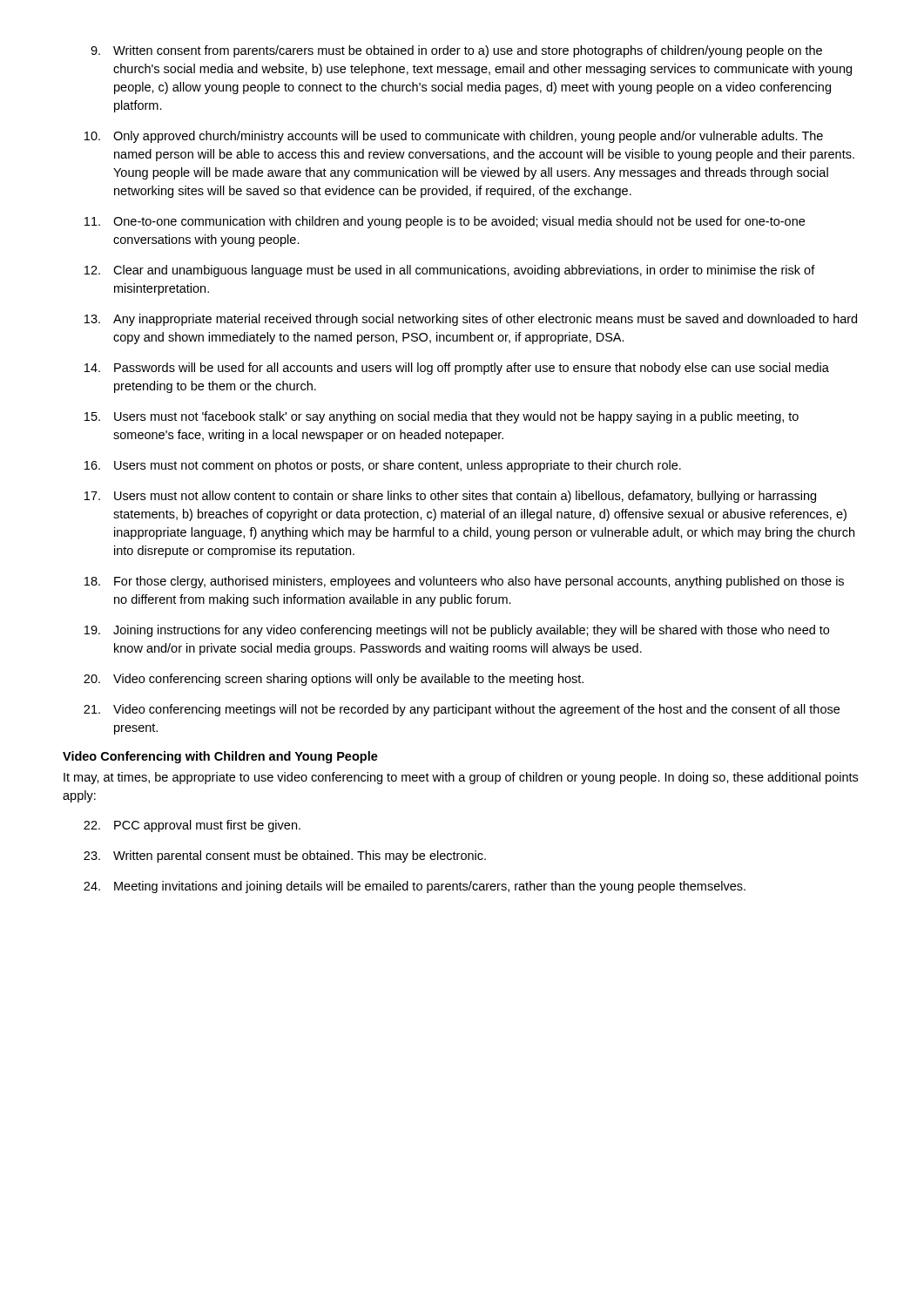Viewport: 924px width, 1307px height.
Task: Select the text block starting "18. For those clergy, authorised"
Action: [x=462, y=591]
